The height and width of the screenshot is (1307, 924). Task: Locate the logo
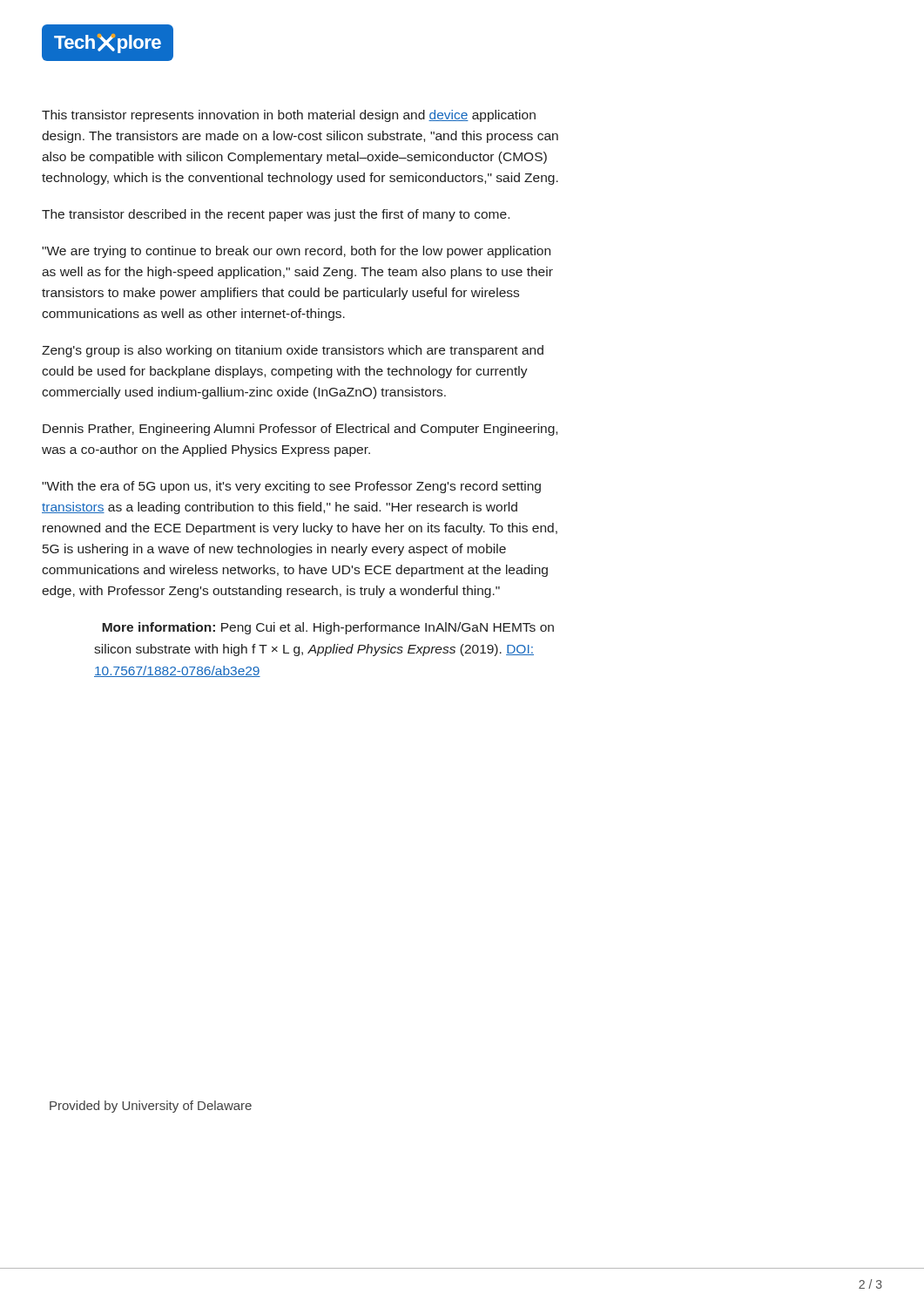click(x=138, y=43)
